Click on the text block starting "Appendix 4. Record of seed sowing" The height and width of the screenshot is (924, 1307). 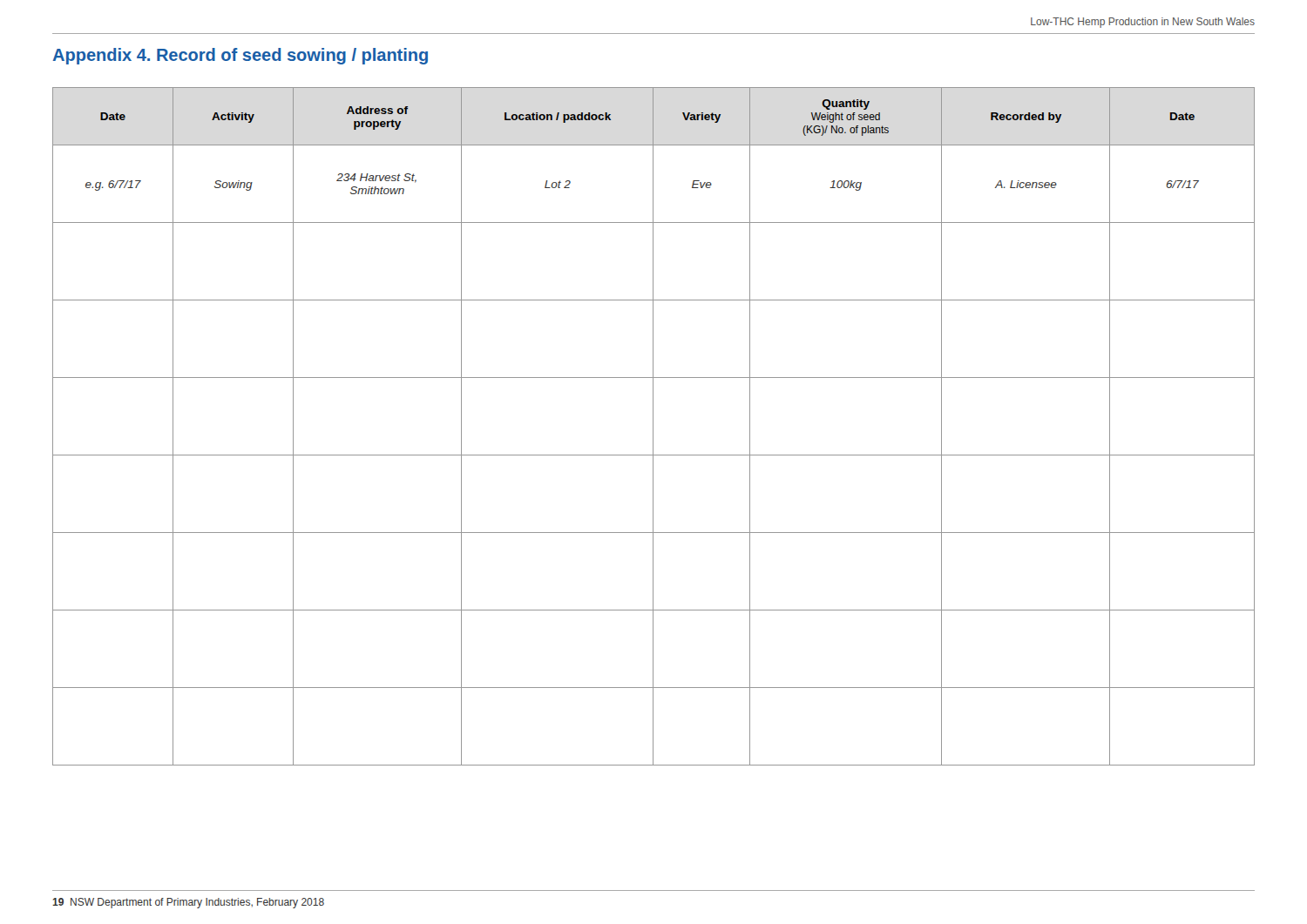[x=241, y=55]
